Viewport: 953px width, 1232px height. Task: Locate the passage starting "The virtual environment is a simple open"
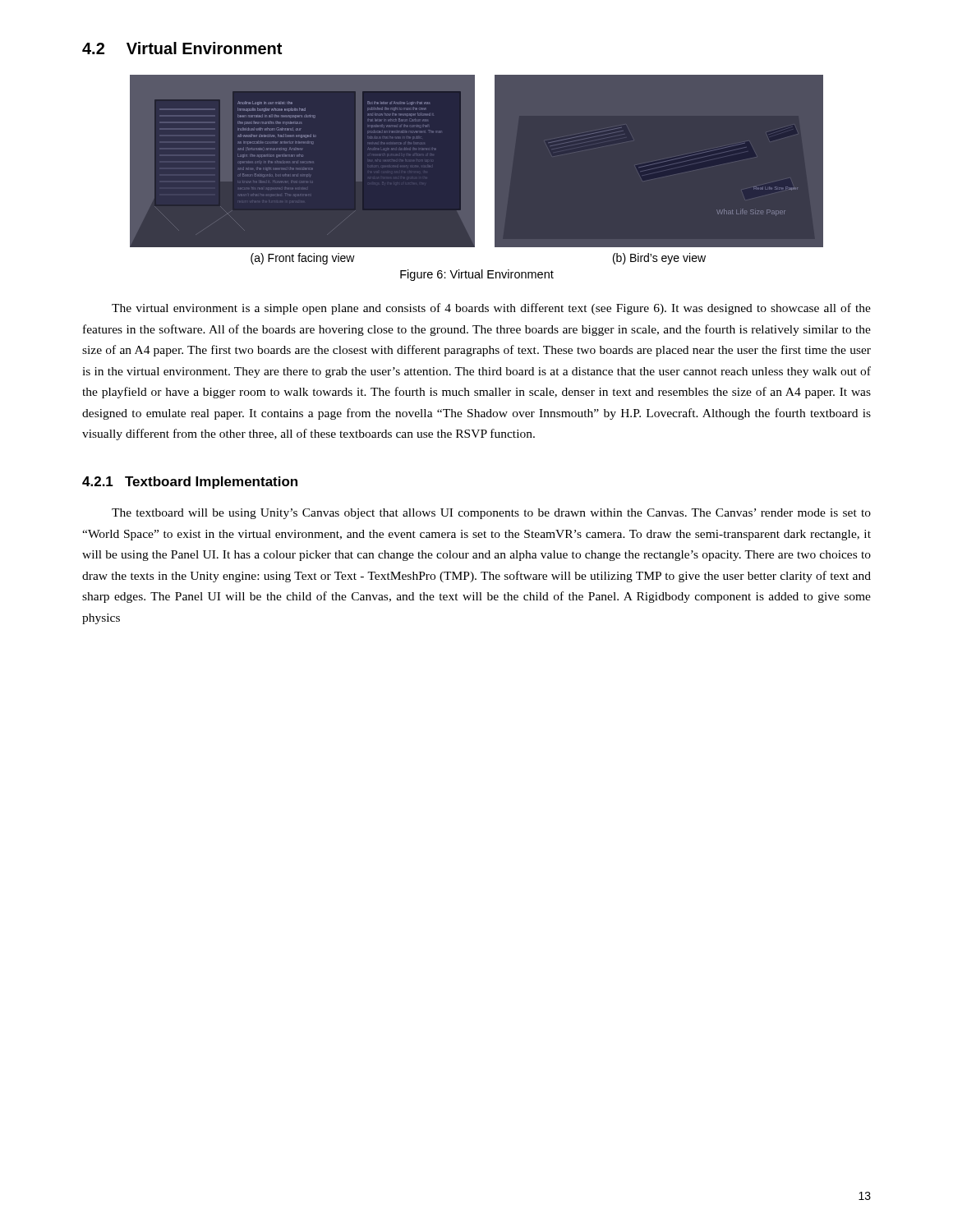[476, 371]
